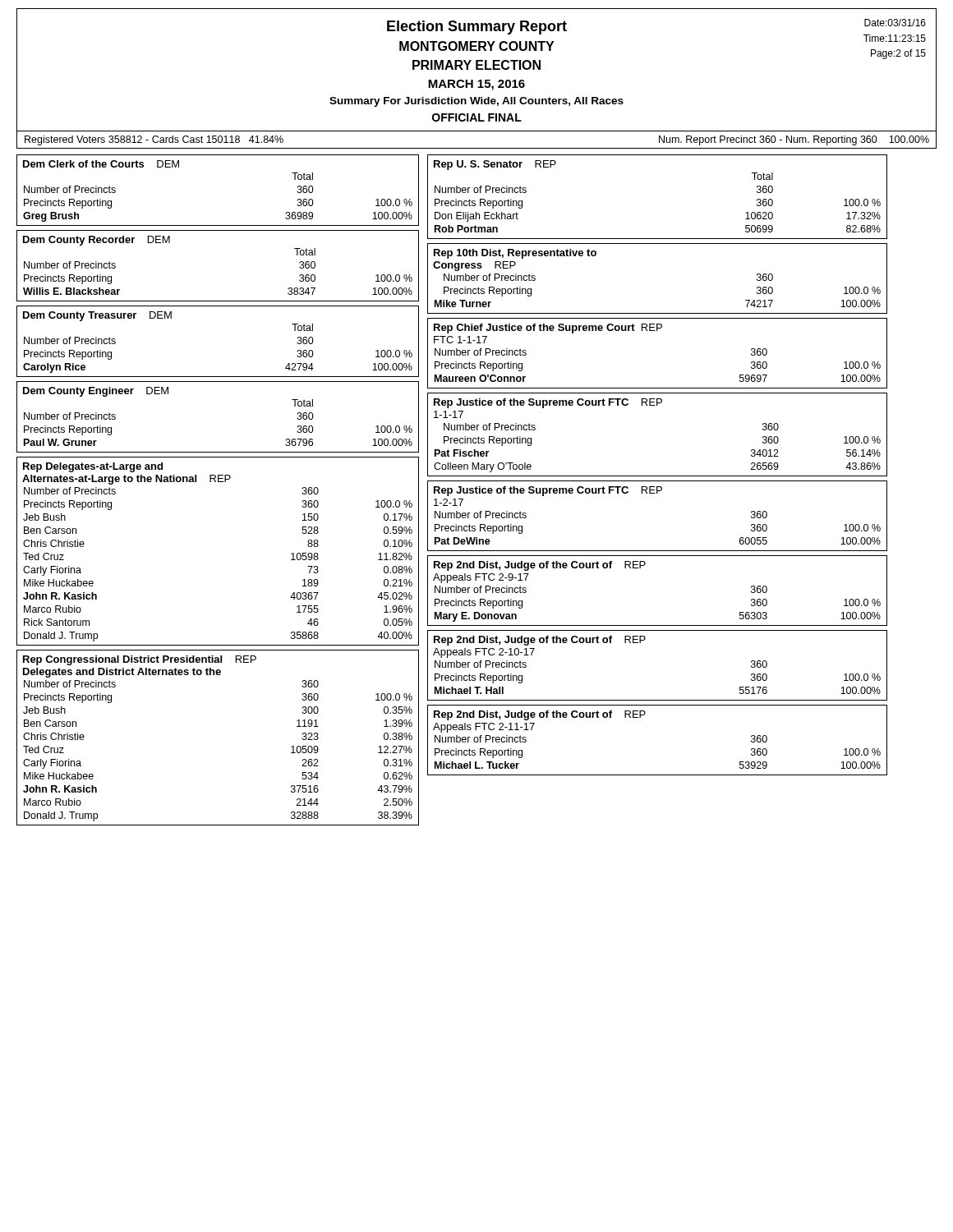This screenshot has width=953, height=1232.
Task: Locate the table with the text "Don Elijah Eckhart"
Action: point(657,197)
